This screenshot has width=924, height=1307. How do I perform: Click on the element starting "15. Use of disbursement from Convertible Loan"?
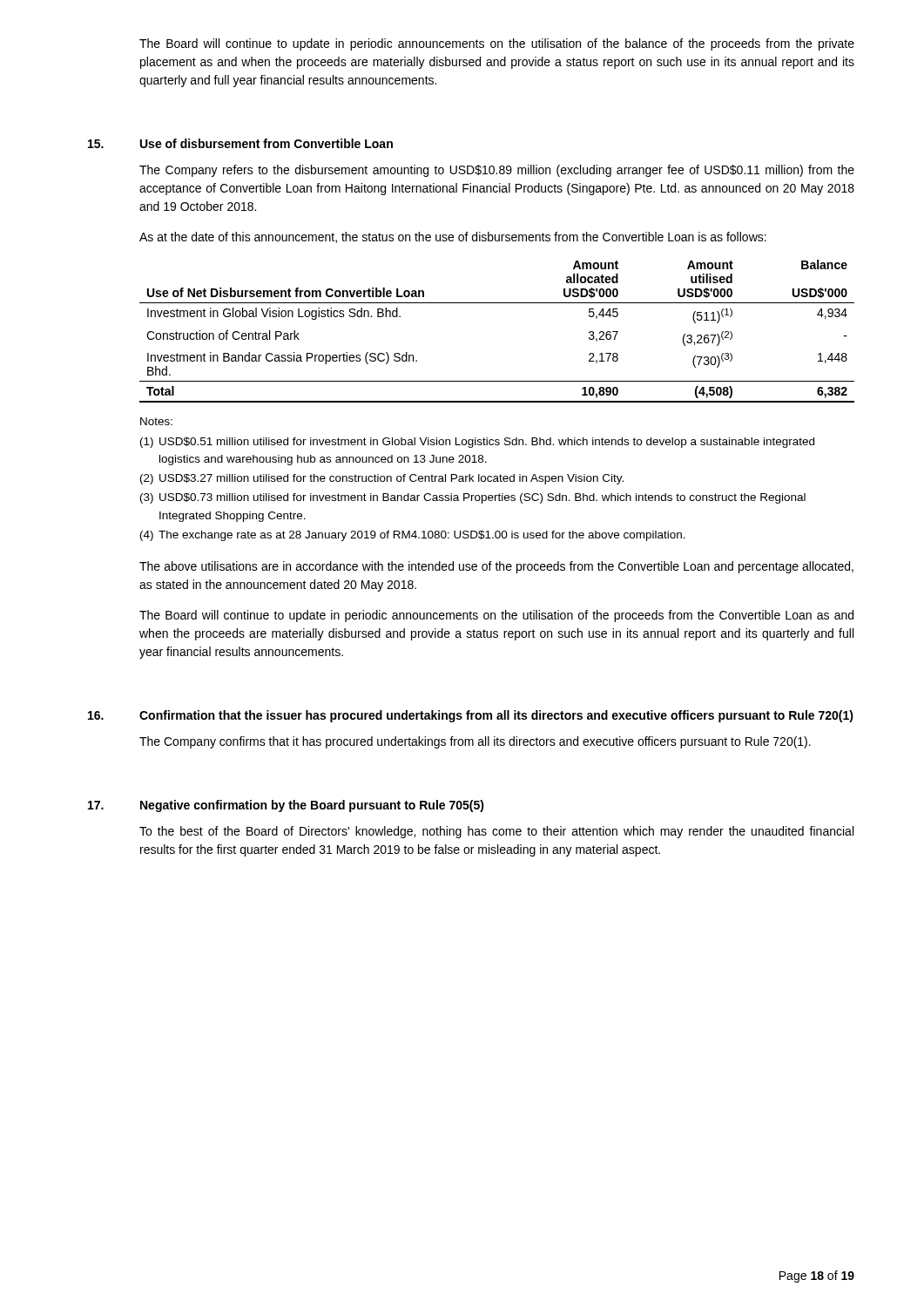click(x=240, y=144)
